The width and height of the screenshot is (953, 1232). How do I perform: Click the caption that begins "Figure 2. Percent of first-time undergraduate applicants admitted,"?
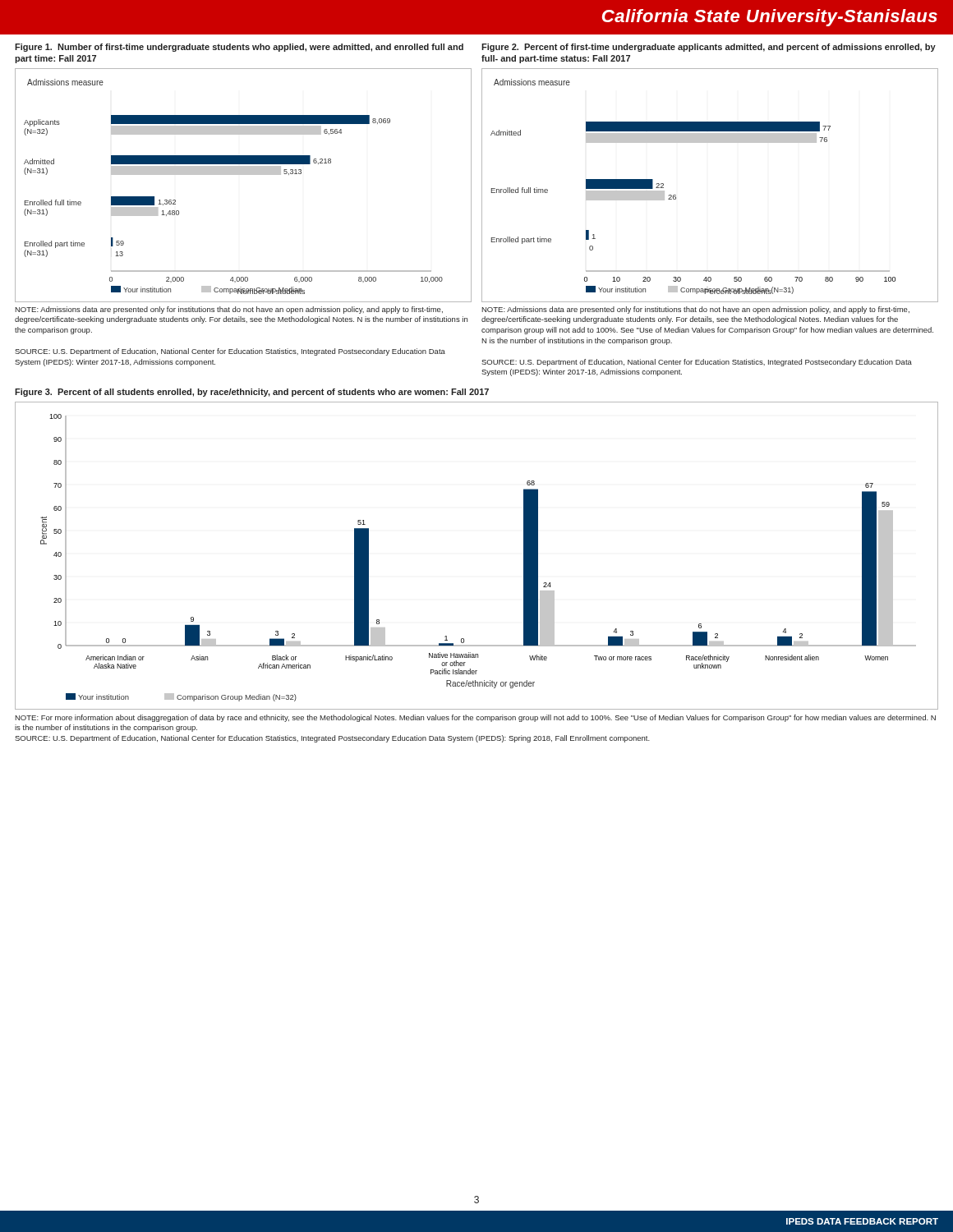pos(708,53)
